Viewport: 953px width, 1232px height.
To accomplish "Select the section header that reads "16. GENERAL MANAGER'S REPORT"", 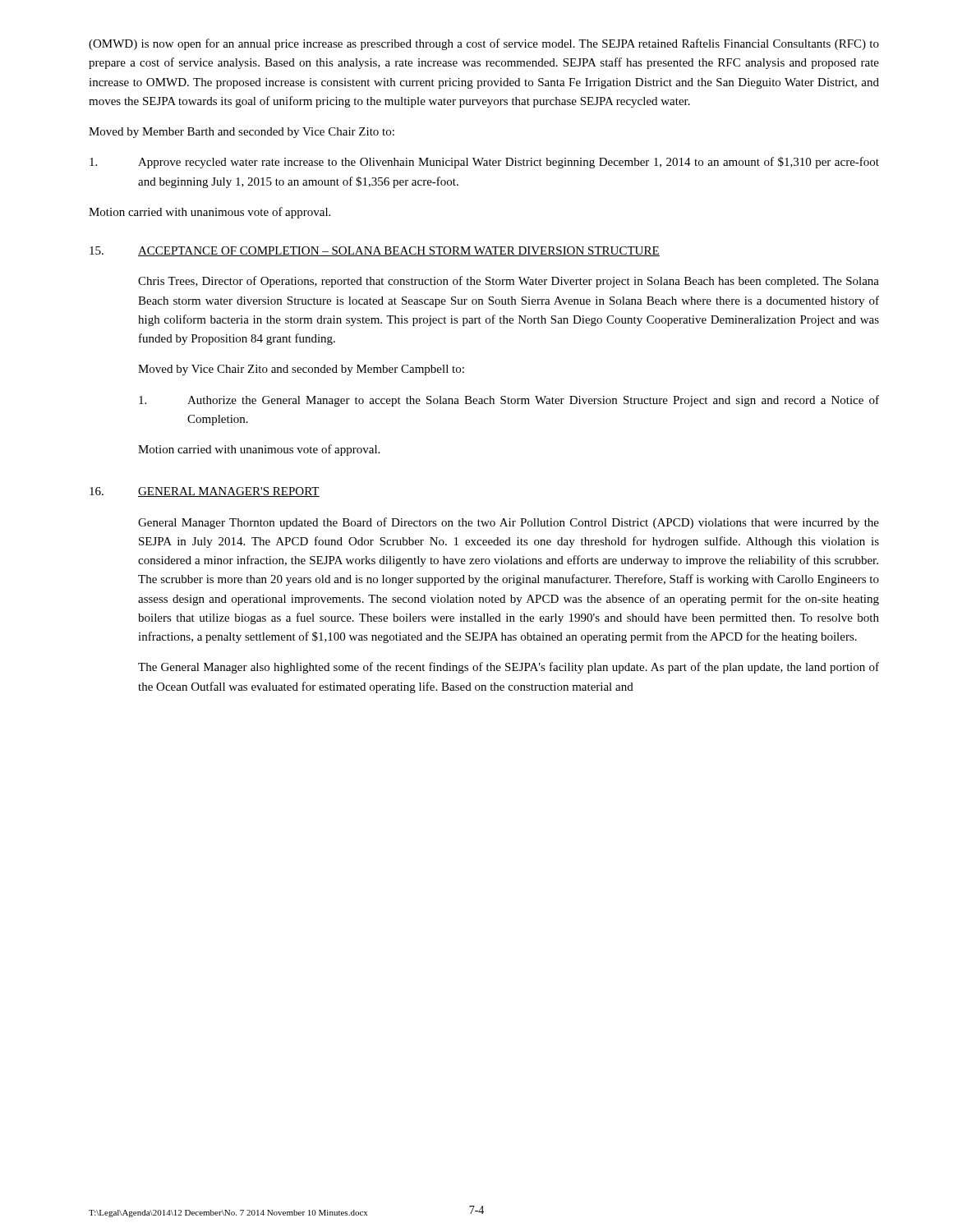I will pyautogui.click(x=204, y=492).
